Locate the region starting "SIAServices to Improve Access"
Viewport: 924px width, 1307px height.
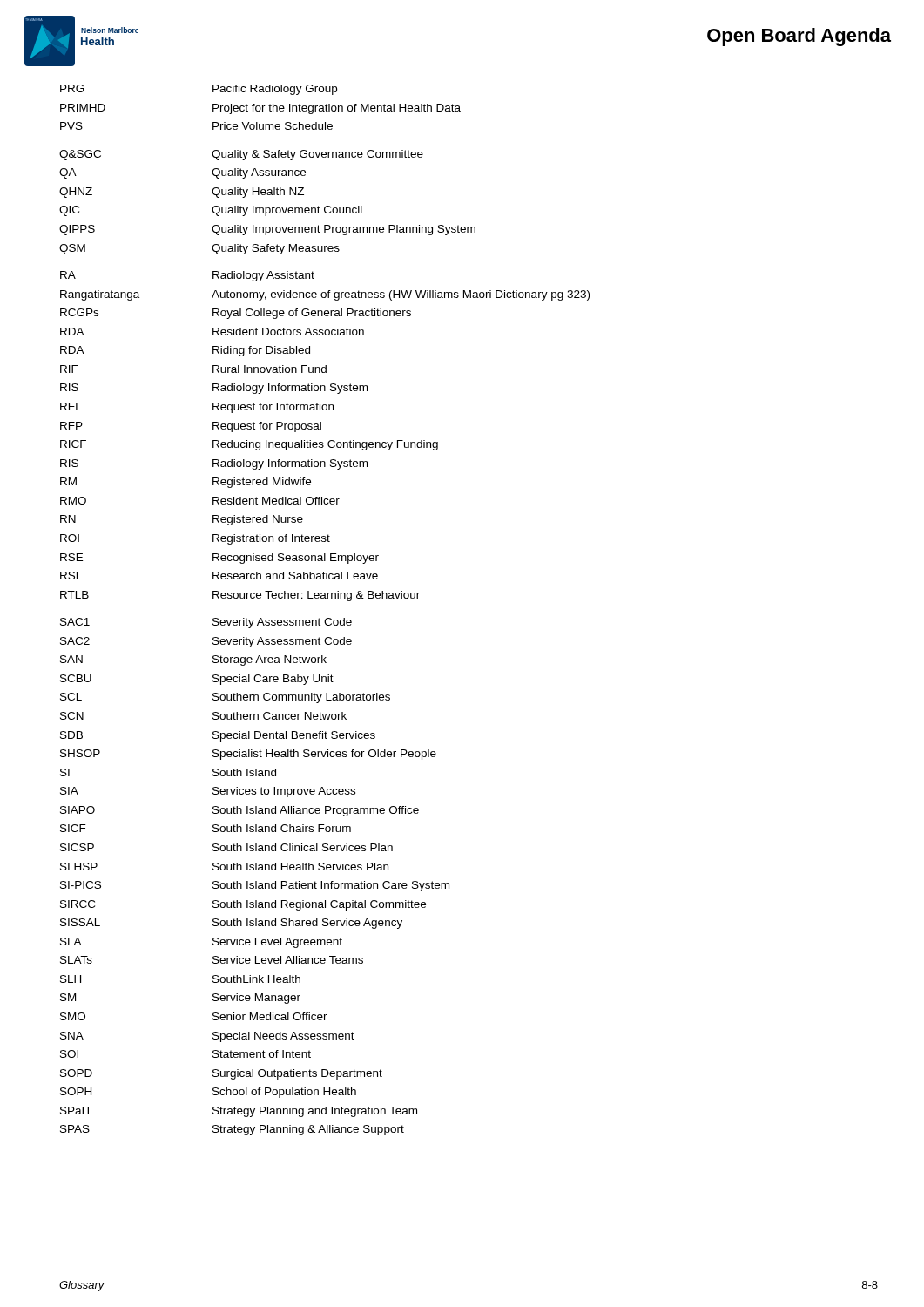(x=68, y=792)
